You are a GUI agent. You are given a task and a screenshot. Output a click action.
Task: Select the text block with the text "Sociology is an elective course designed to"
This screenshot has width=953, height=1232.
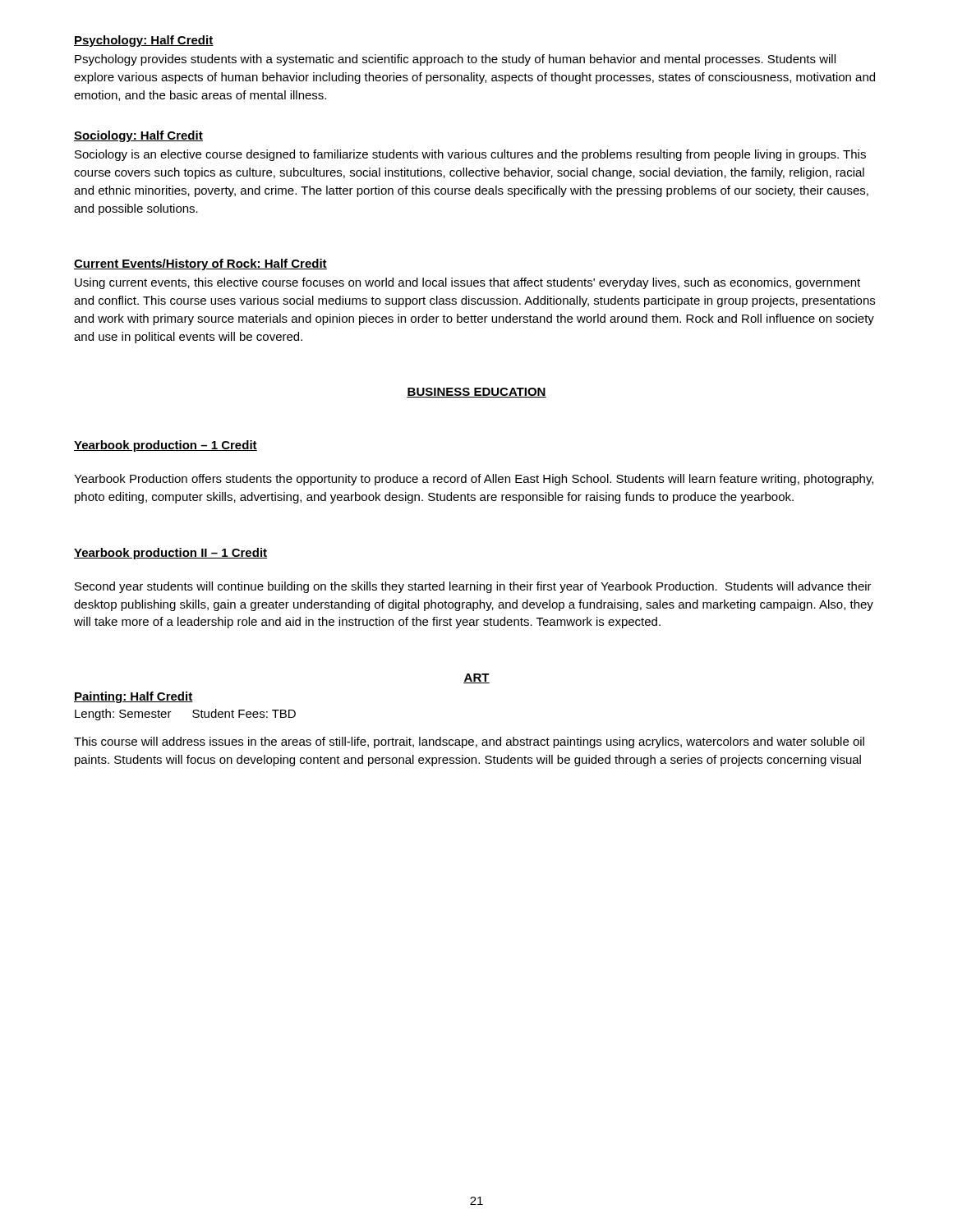pos(472,181)
